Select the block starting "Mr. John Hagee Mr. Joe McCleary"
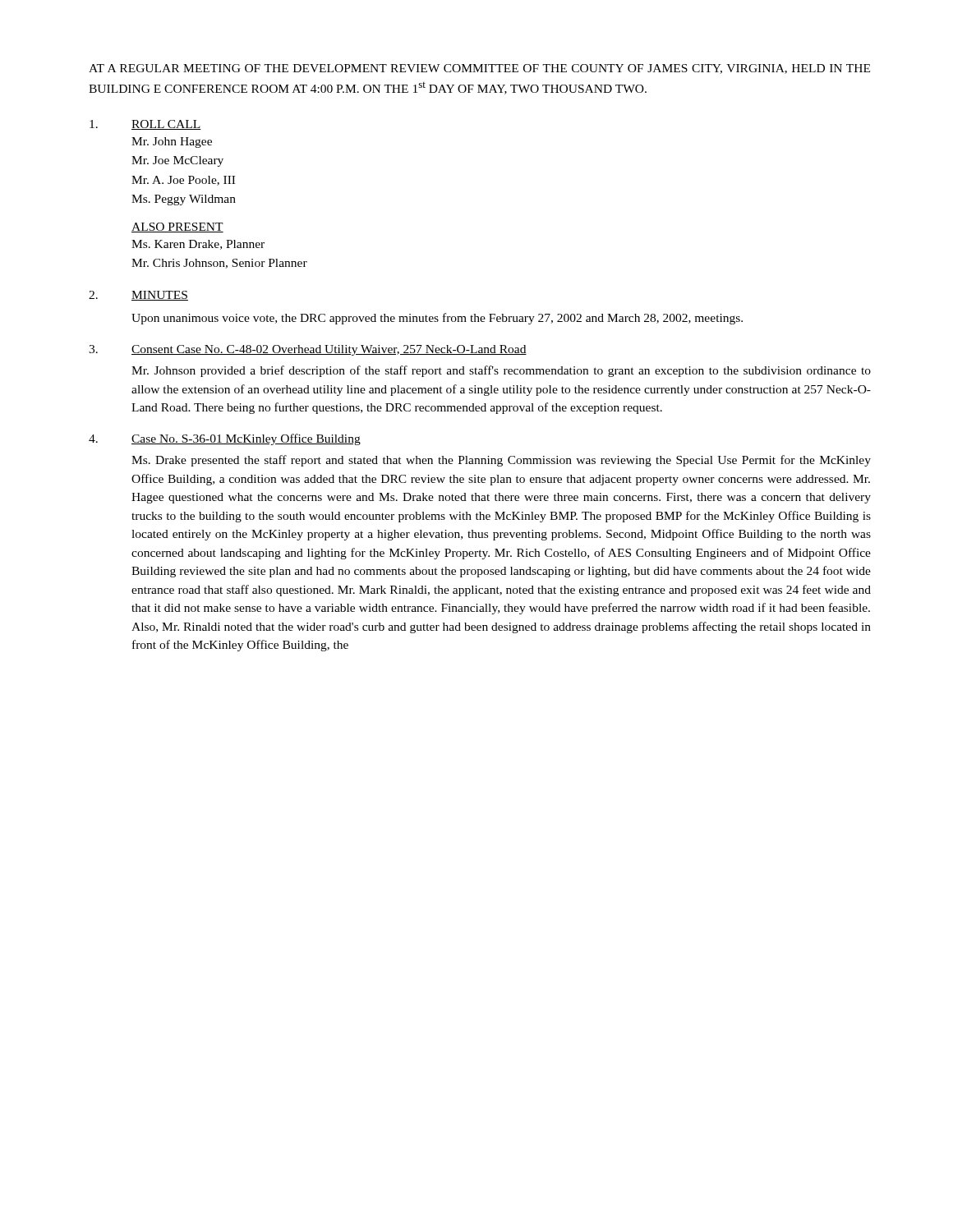The width and height of the screenshot is (953, 1232). (184, 170)
